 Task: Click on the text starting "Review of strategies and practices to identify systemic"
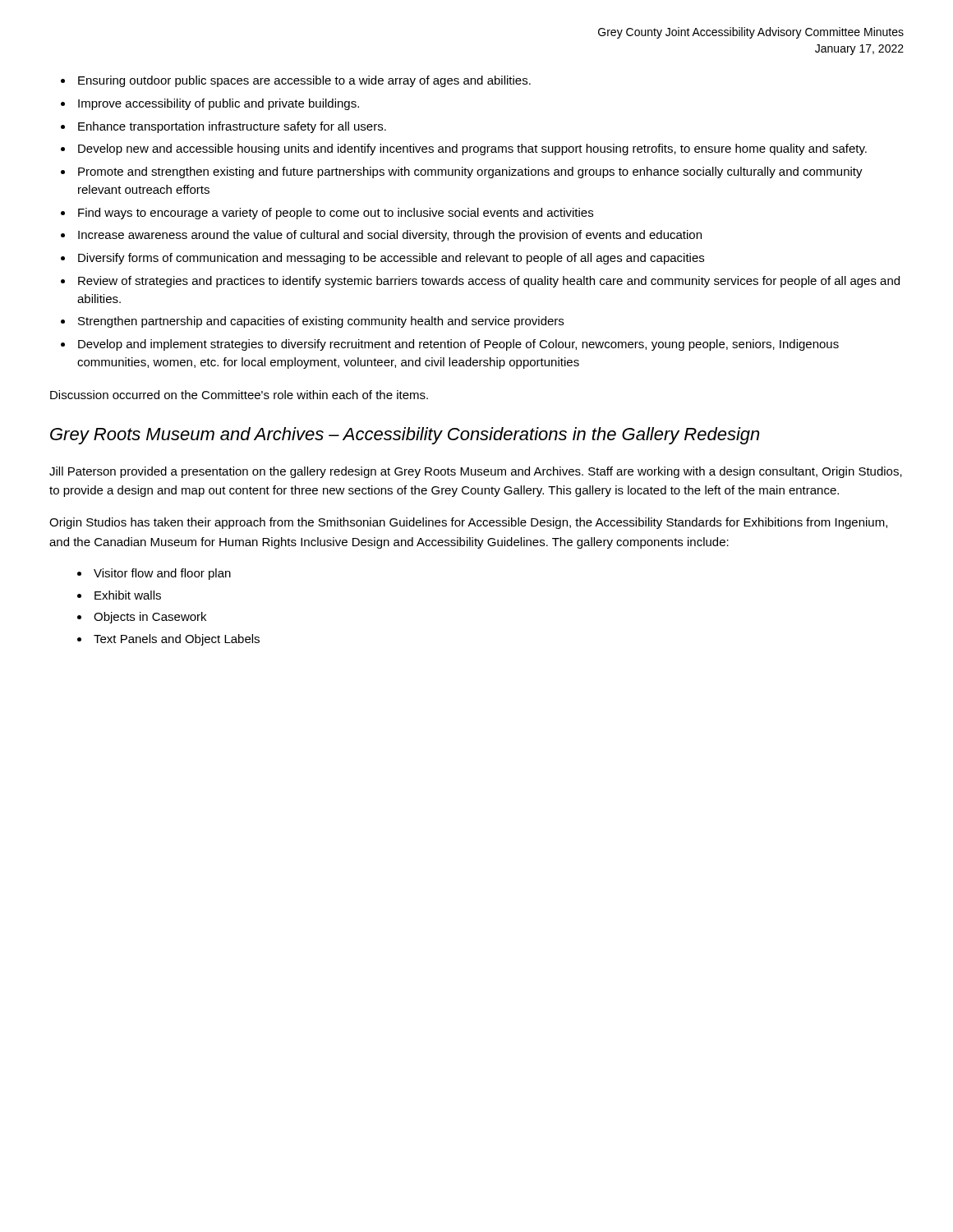point(489,290)
